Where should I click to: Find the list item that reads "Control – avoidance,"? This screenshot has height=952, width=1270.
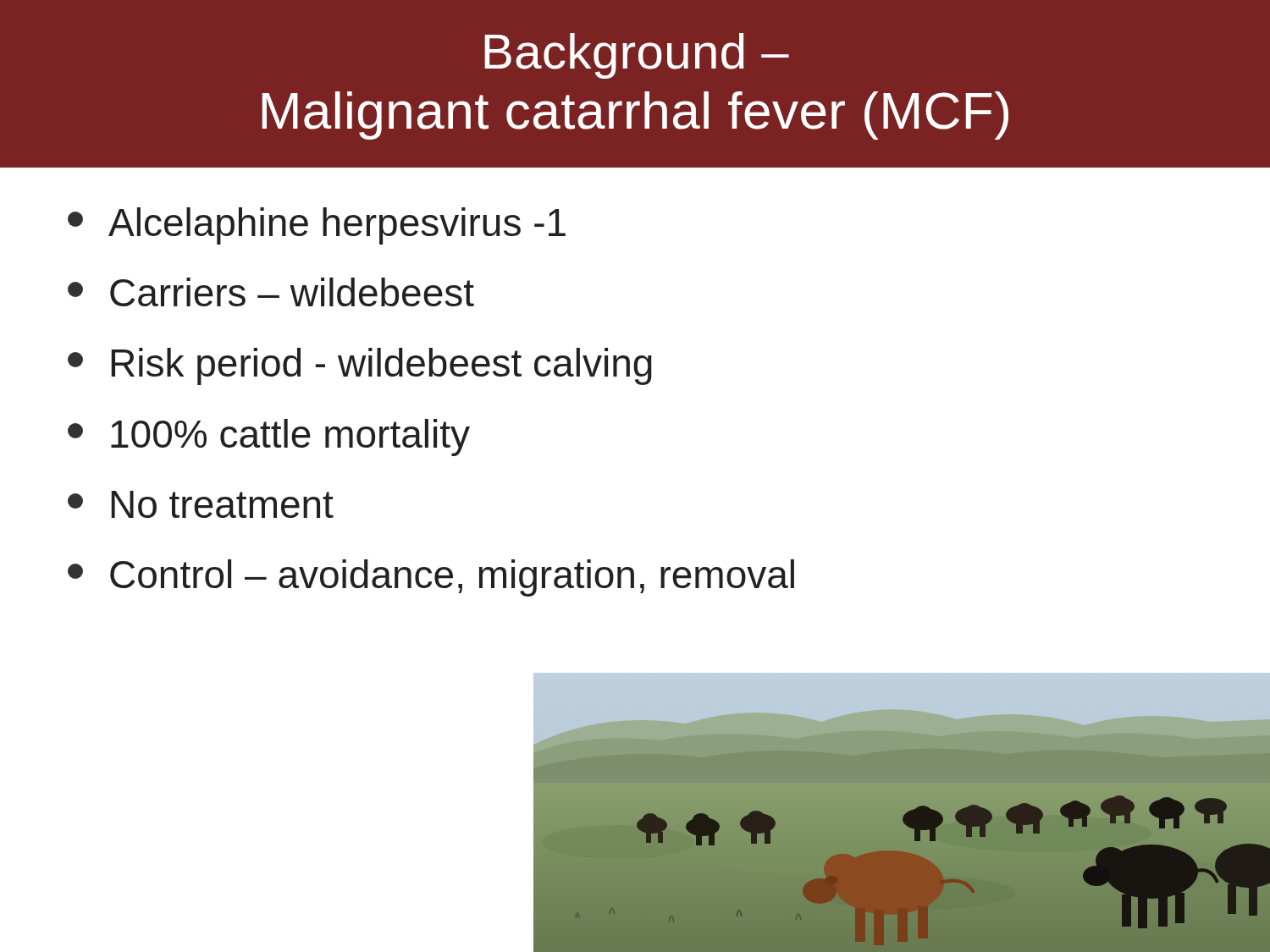point(432,575)
